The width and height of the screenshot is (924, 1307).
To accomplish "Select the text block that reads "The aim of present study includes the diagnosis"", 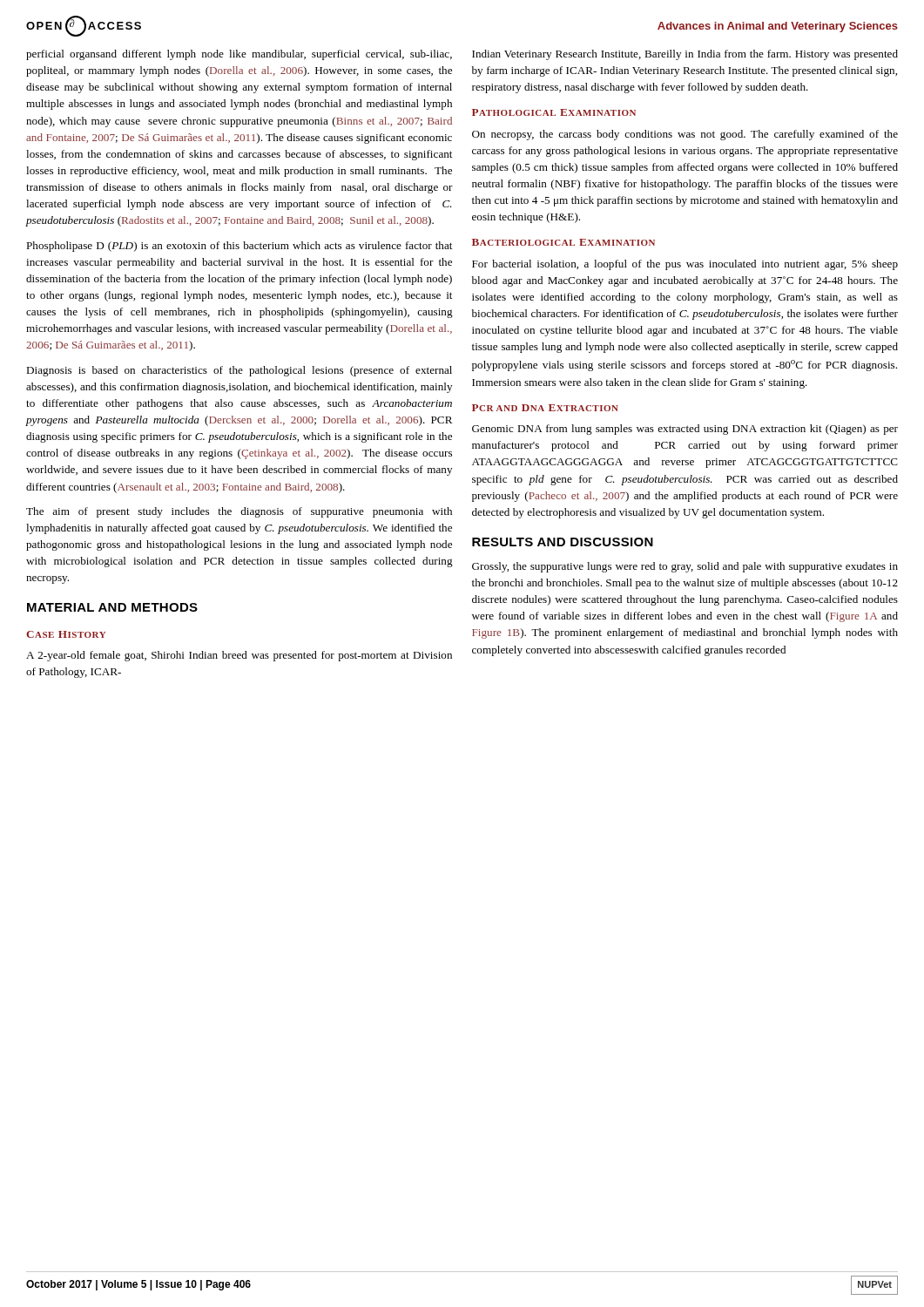I will 239,544.
